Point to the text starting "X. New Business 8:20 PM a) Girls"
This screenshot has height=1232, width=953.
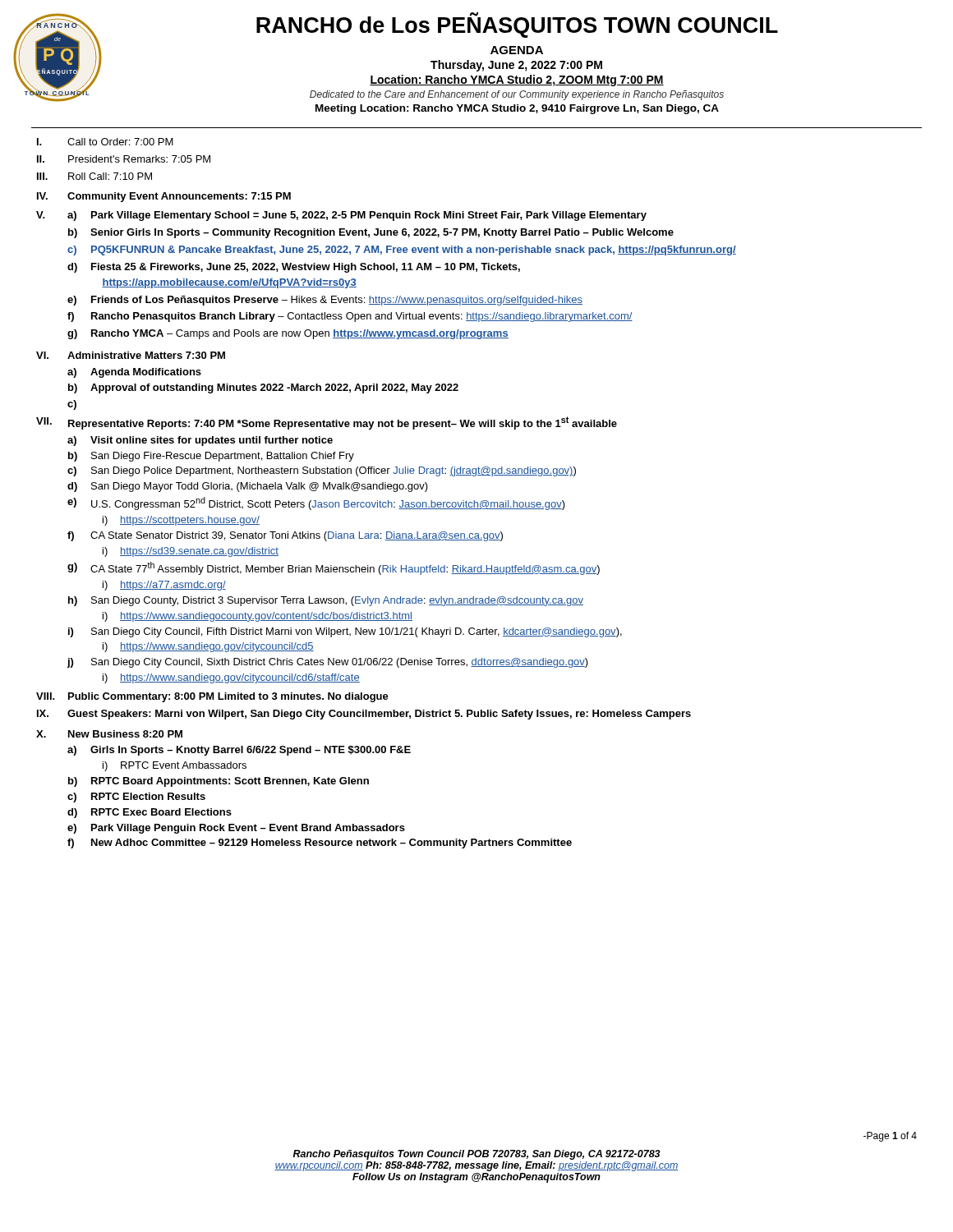(109, 734)
